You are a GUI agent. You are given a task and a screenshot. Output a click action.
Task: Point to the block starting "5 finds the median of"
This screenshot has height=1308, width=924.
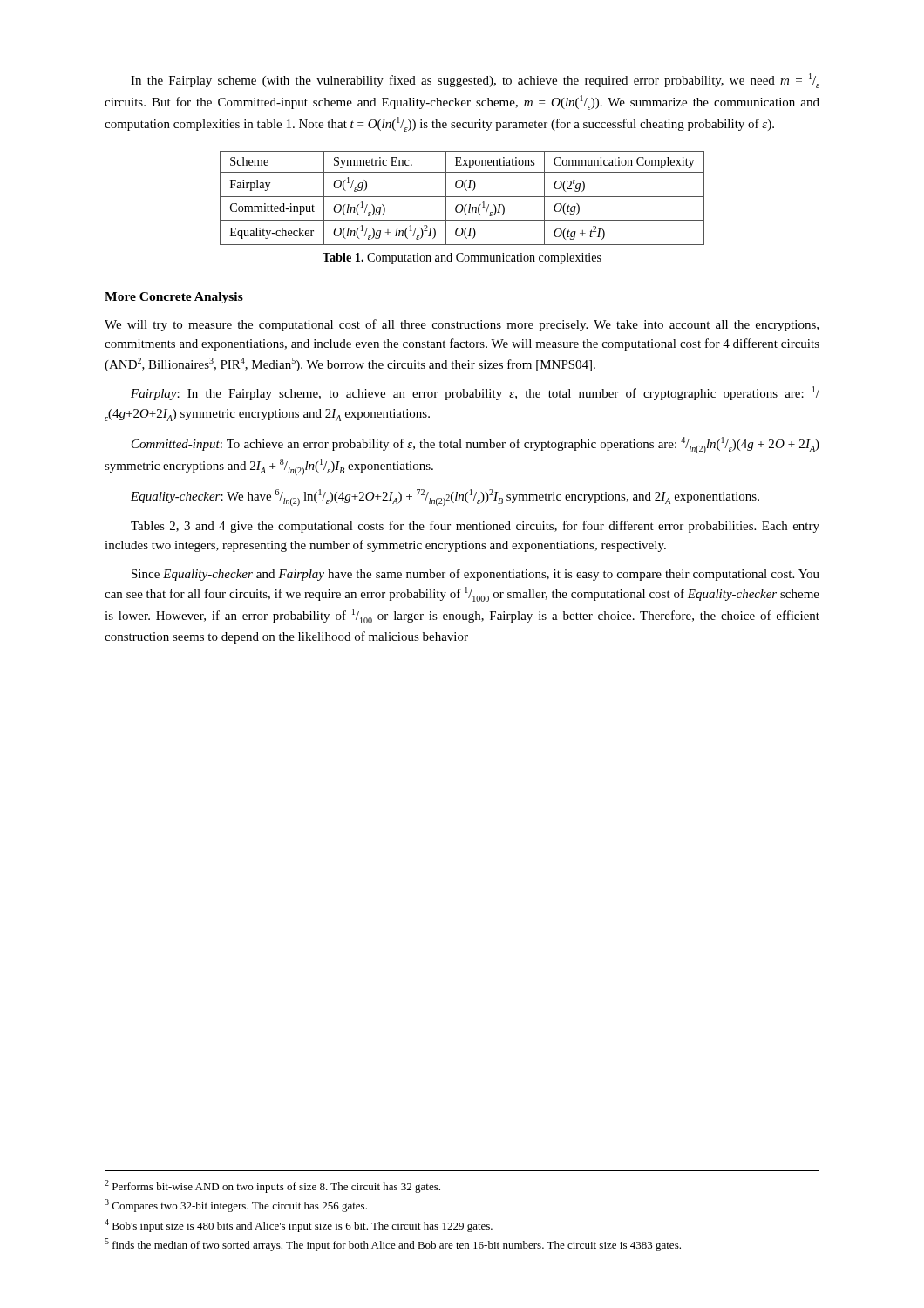pyautogui.click(x=393, y=1244)
